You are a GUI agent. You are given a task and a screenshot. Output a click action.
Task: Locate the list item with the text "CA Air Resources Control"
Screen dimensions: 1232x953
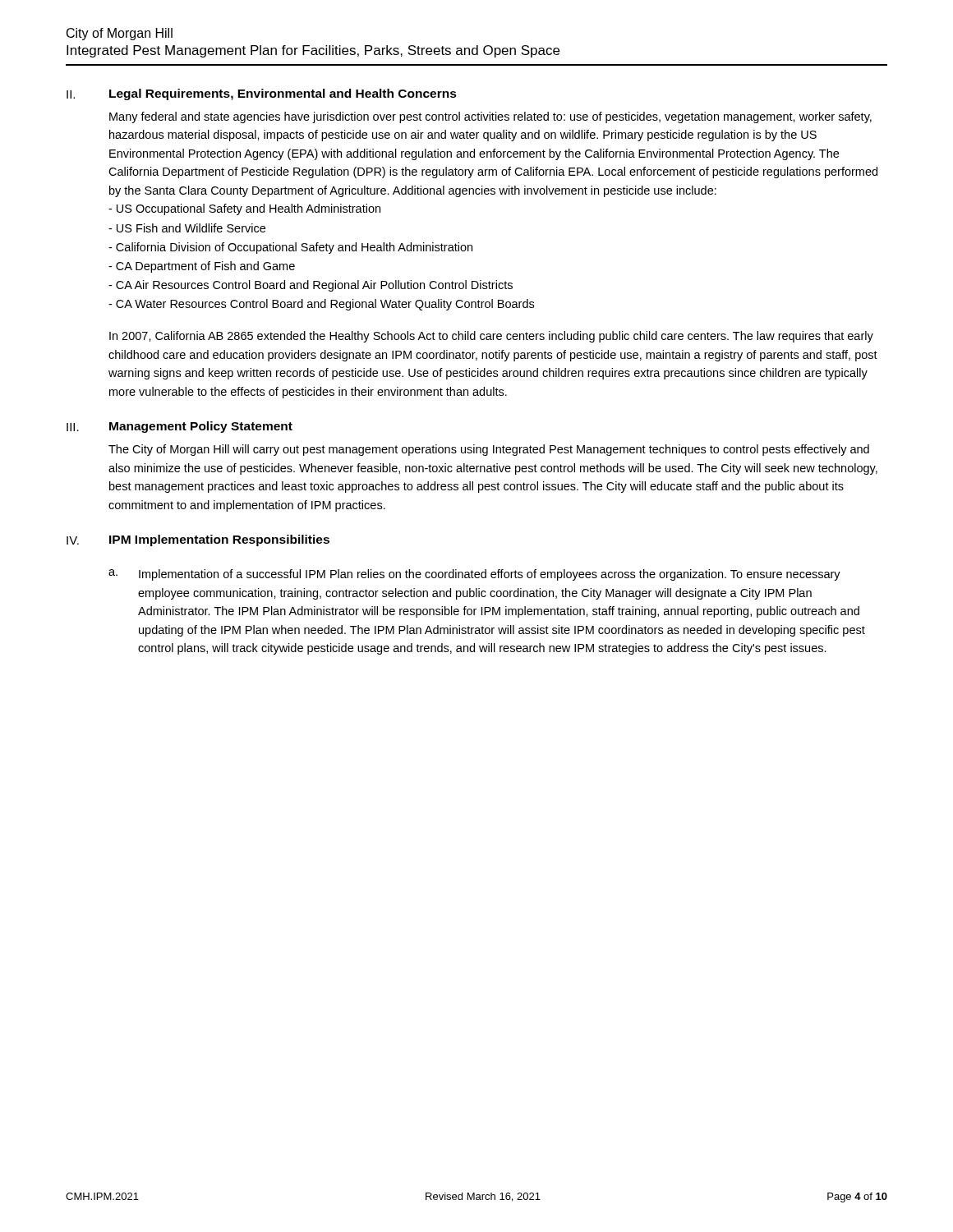[498, 286]
